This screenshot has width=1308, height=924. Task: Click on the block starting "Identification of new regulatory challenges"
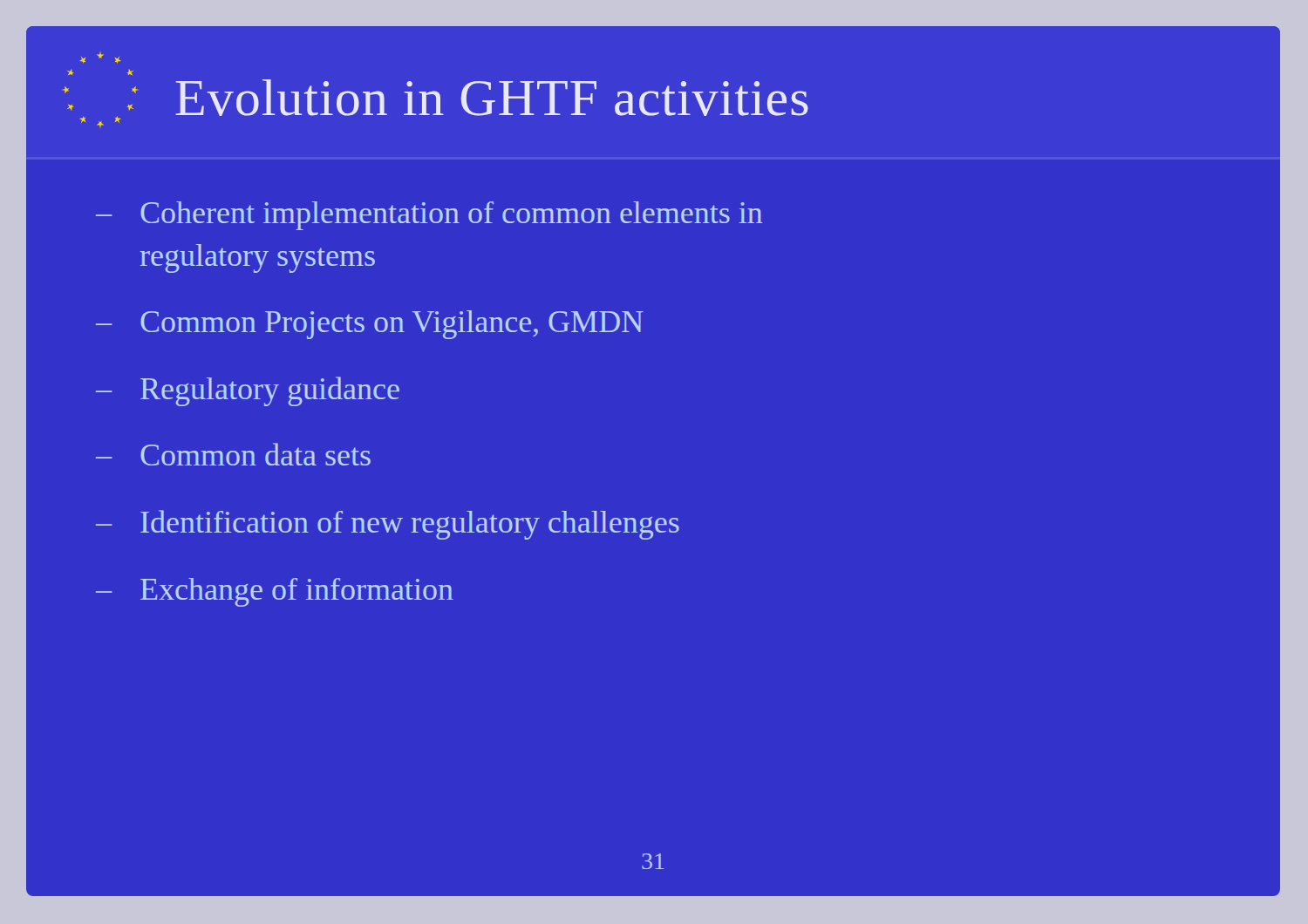[410, 522]
